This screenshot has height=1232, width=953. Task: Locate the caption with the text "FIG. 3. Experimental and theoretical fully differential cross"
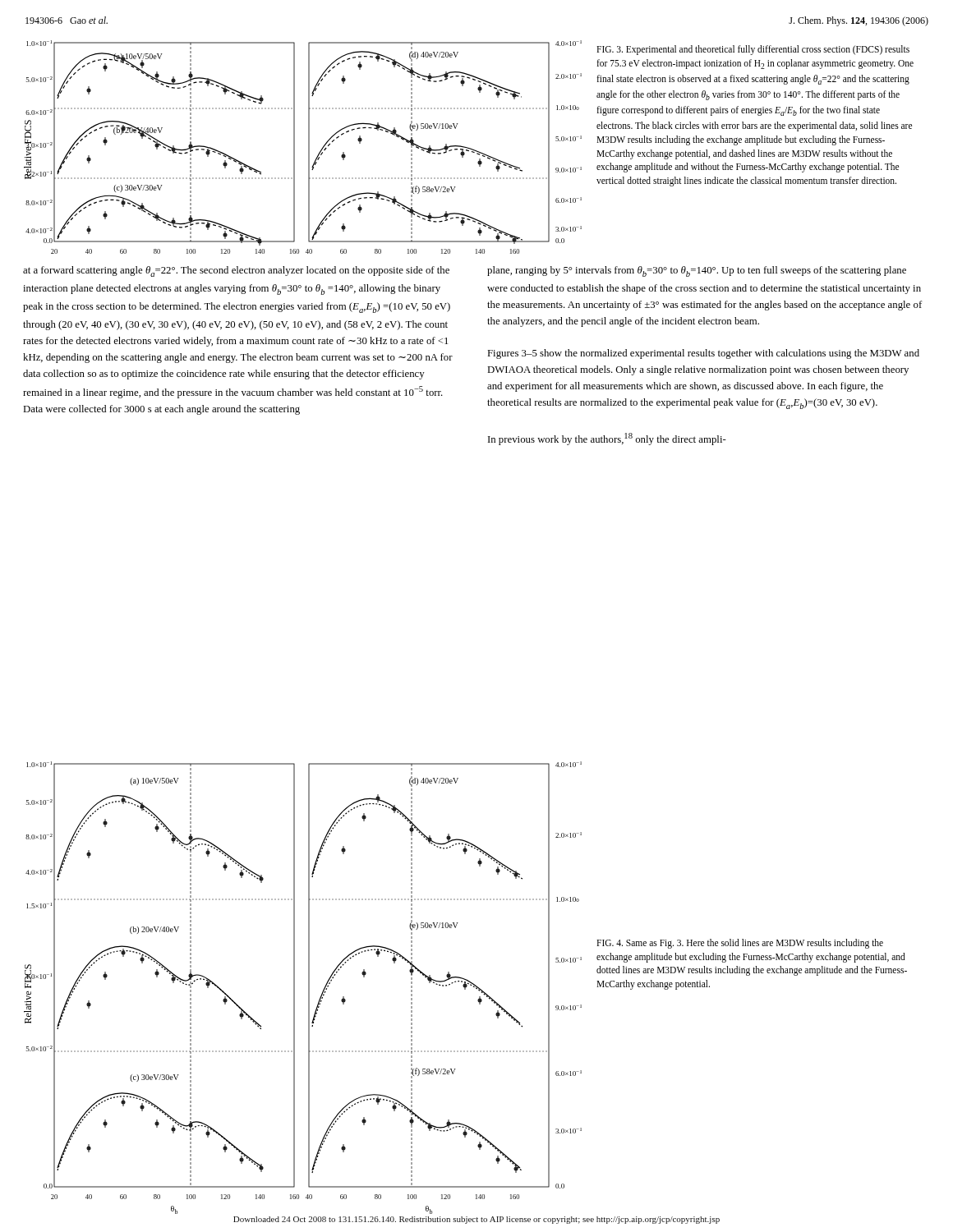tap(755, 115)
